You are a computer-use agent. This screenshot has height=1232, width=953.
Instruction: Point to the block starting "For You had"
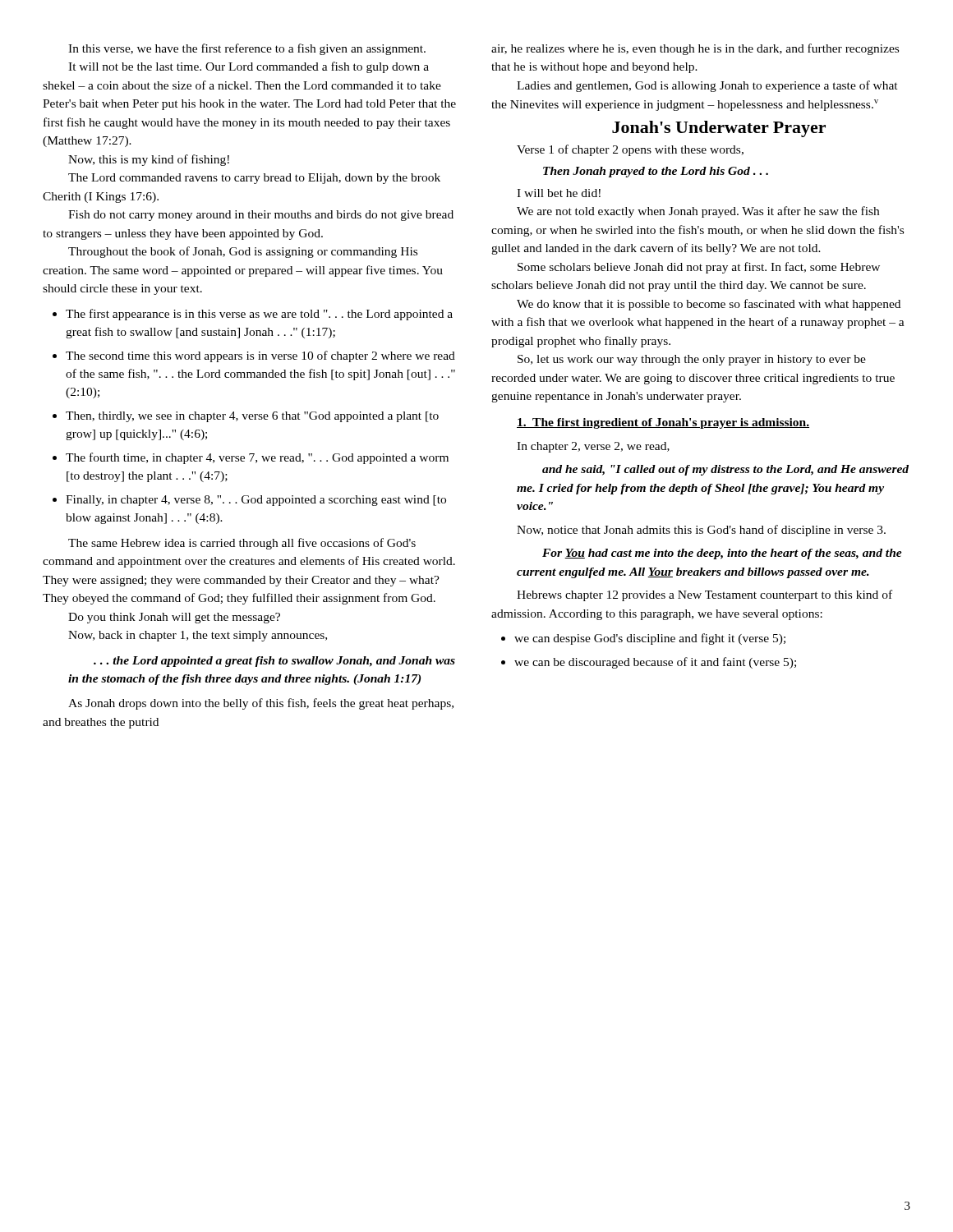[x=714, y=562]
